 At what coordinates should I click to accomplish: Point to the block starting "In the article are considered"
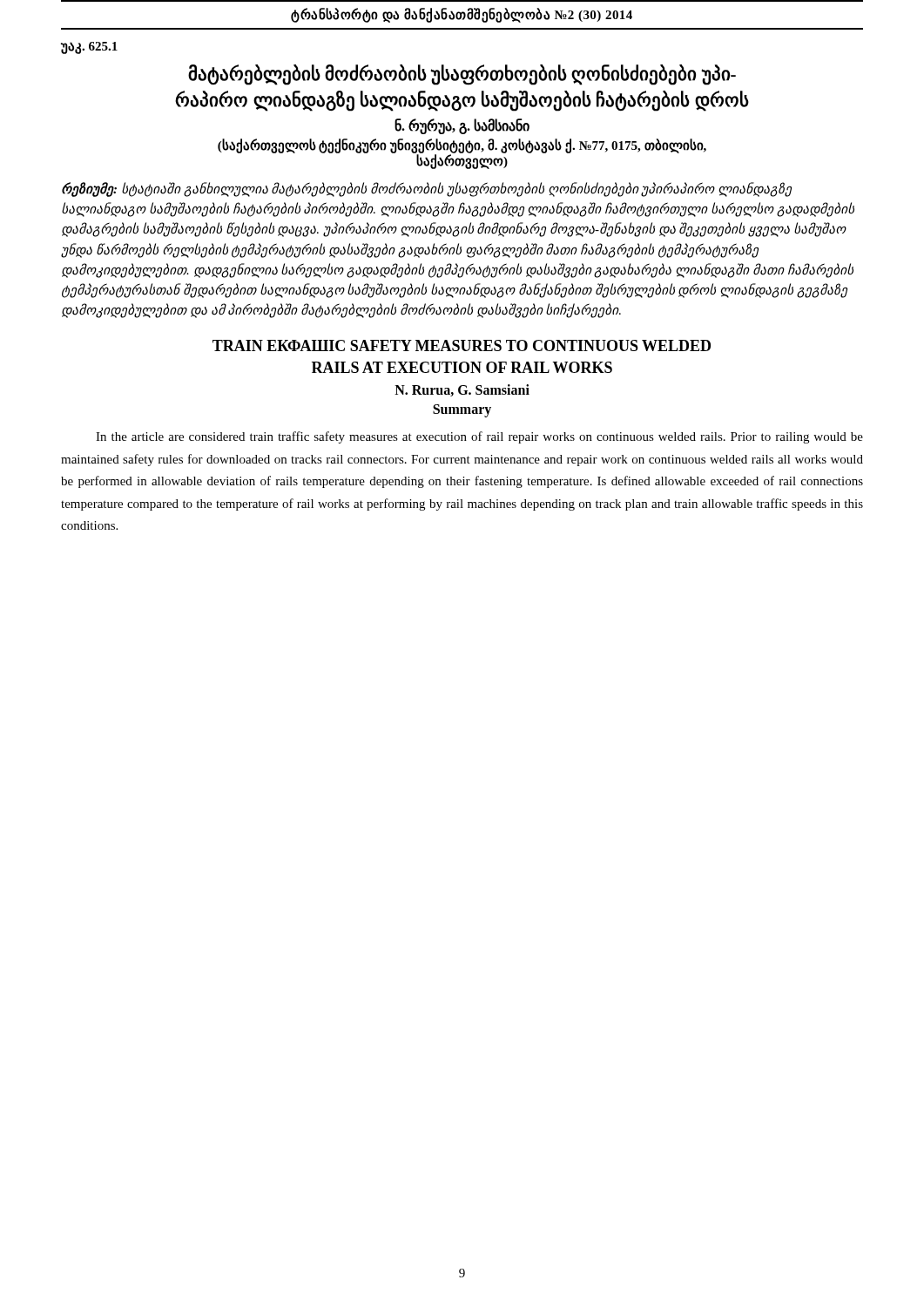(462, 481)
